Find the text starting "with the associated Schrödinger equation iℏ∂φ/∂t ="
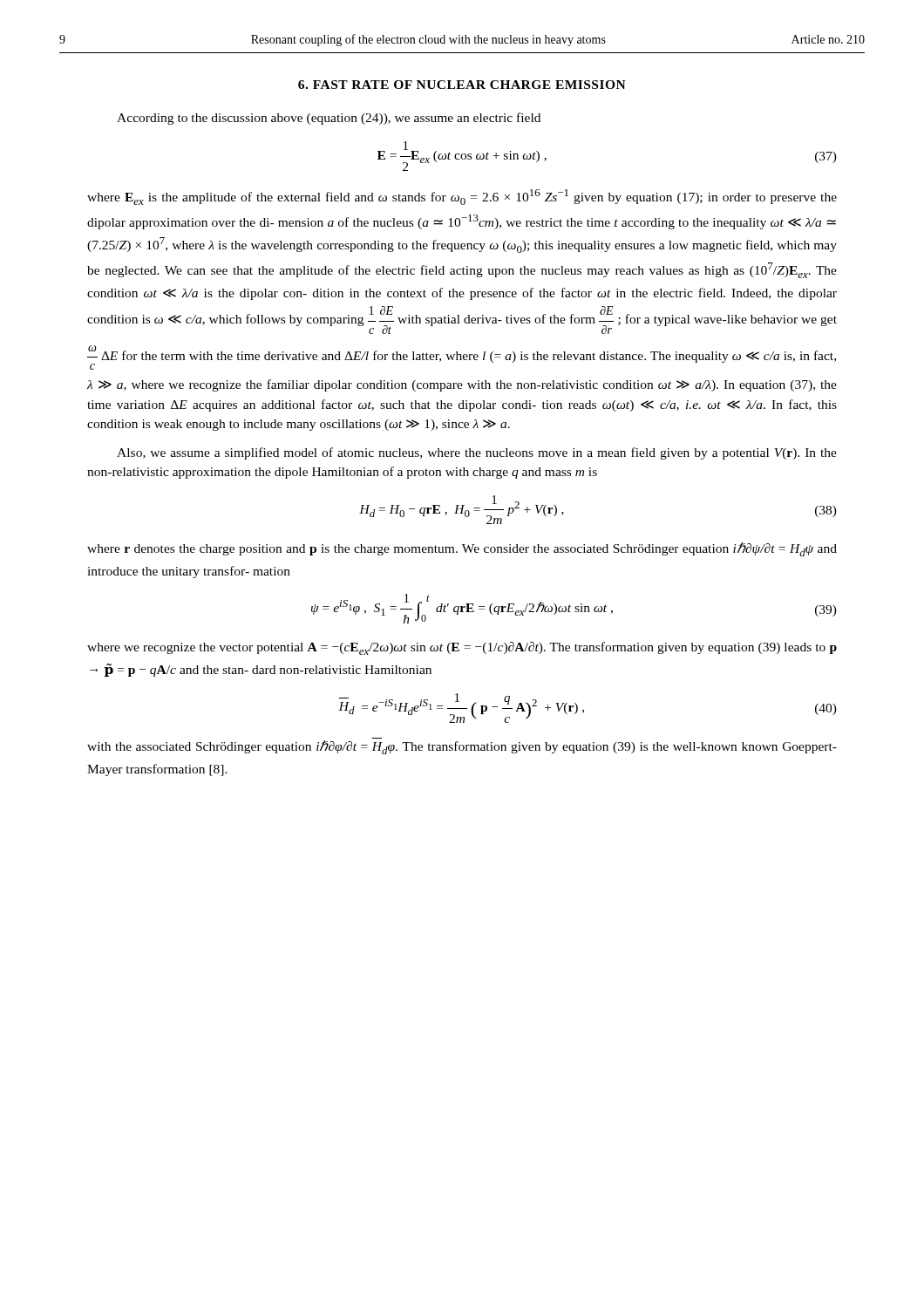The height and width of the screenshot is (1308, 924). pos(462,757)
